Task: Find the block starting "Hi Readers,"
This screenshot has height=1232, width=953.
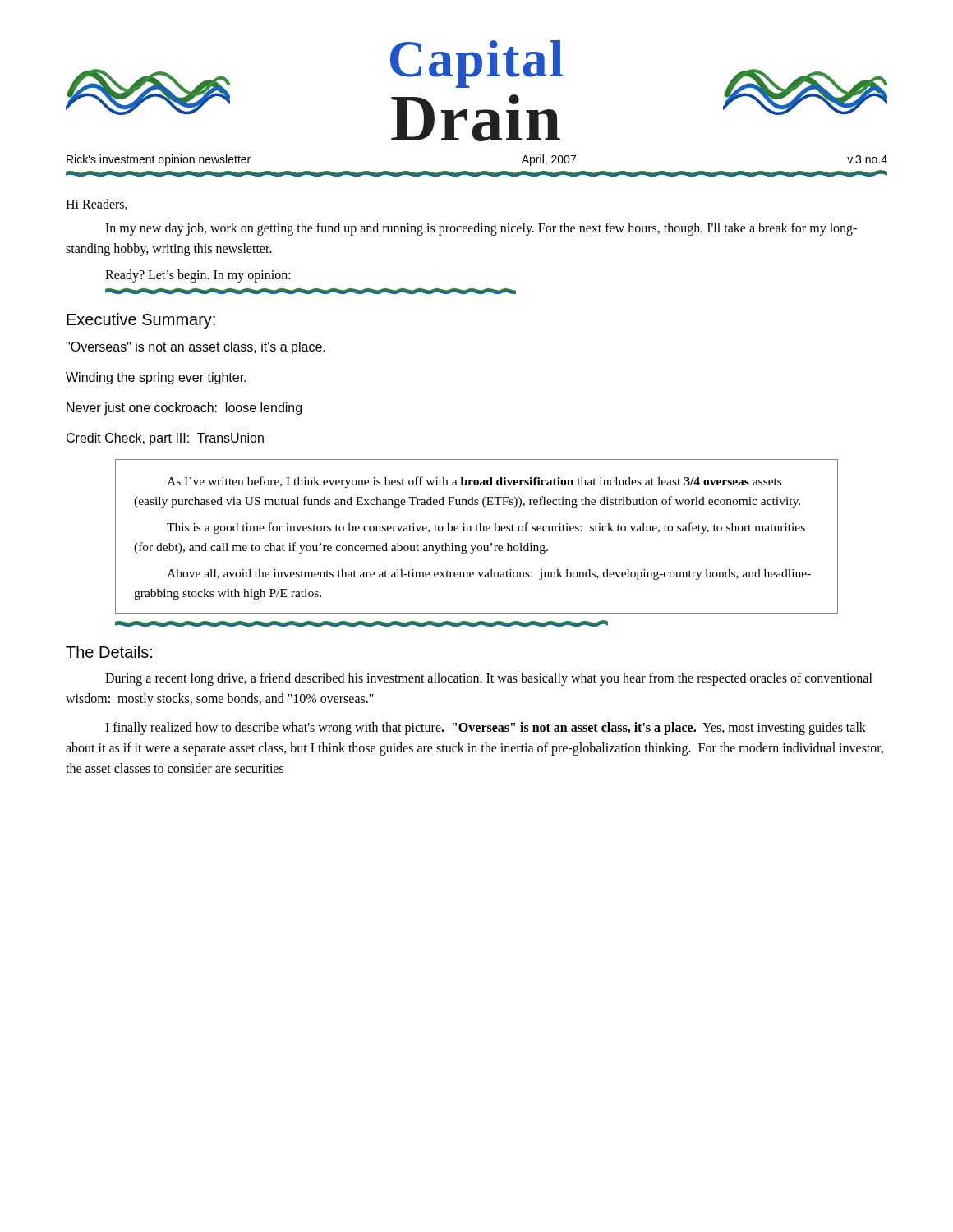Action: tap(97, 204)
